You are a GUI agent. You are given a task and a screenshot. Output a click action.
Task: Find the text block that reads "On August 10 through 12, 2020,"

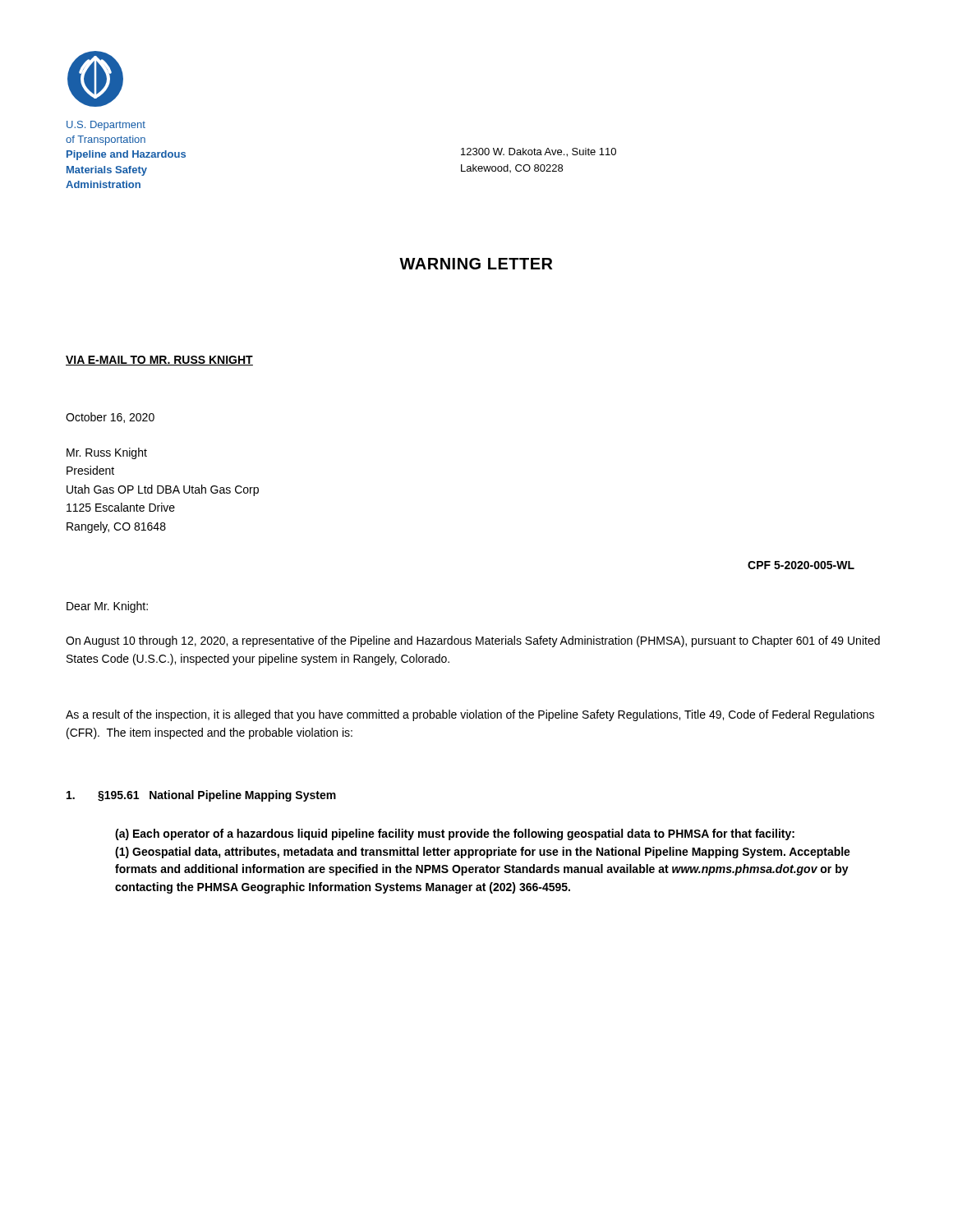pos(473,650)
